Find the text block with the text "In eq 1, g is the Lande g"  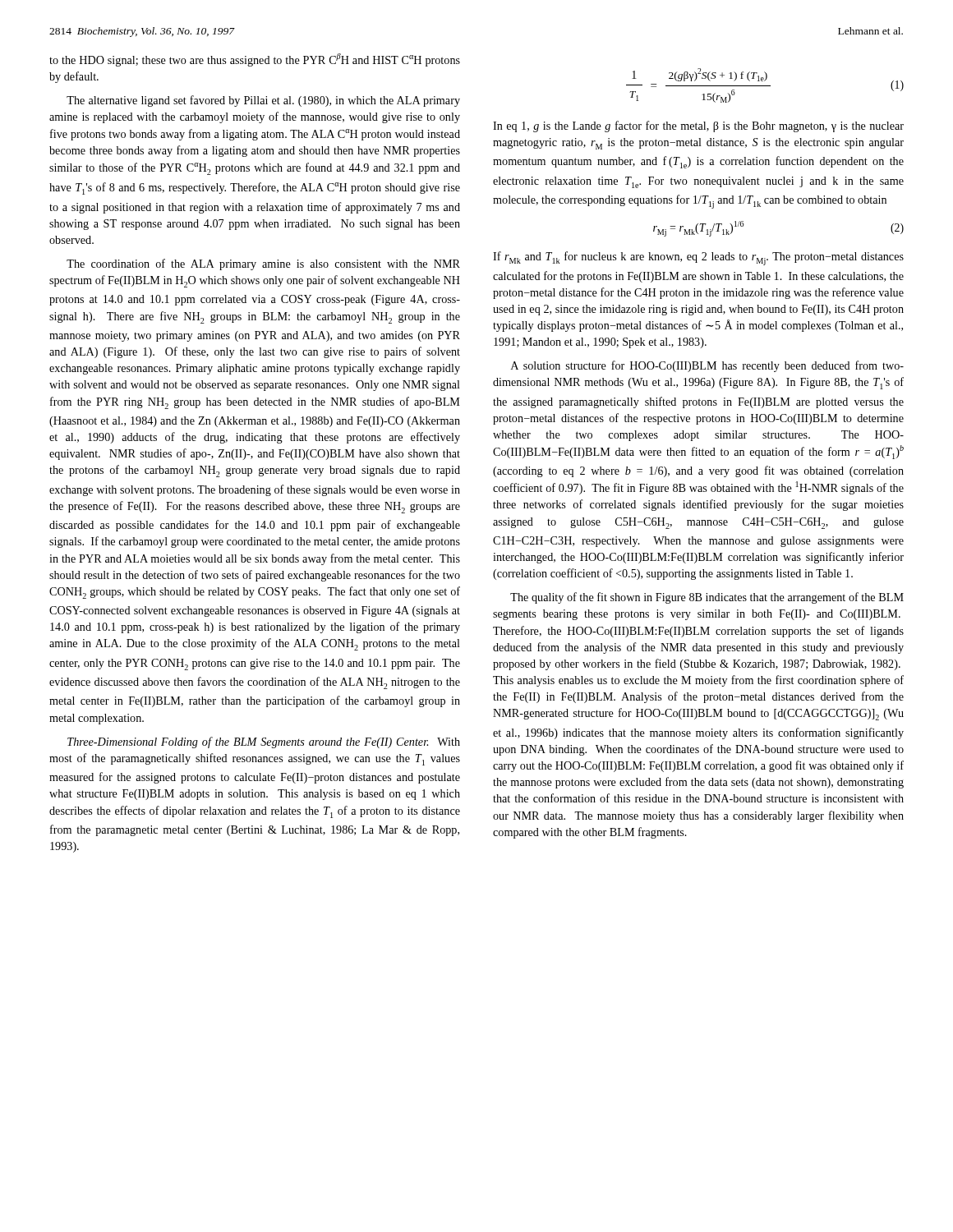(698, 164)
